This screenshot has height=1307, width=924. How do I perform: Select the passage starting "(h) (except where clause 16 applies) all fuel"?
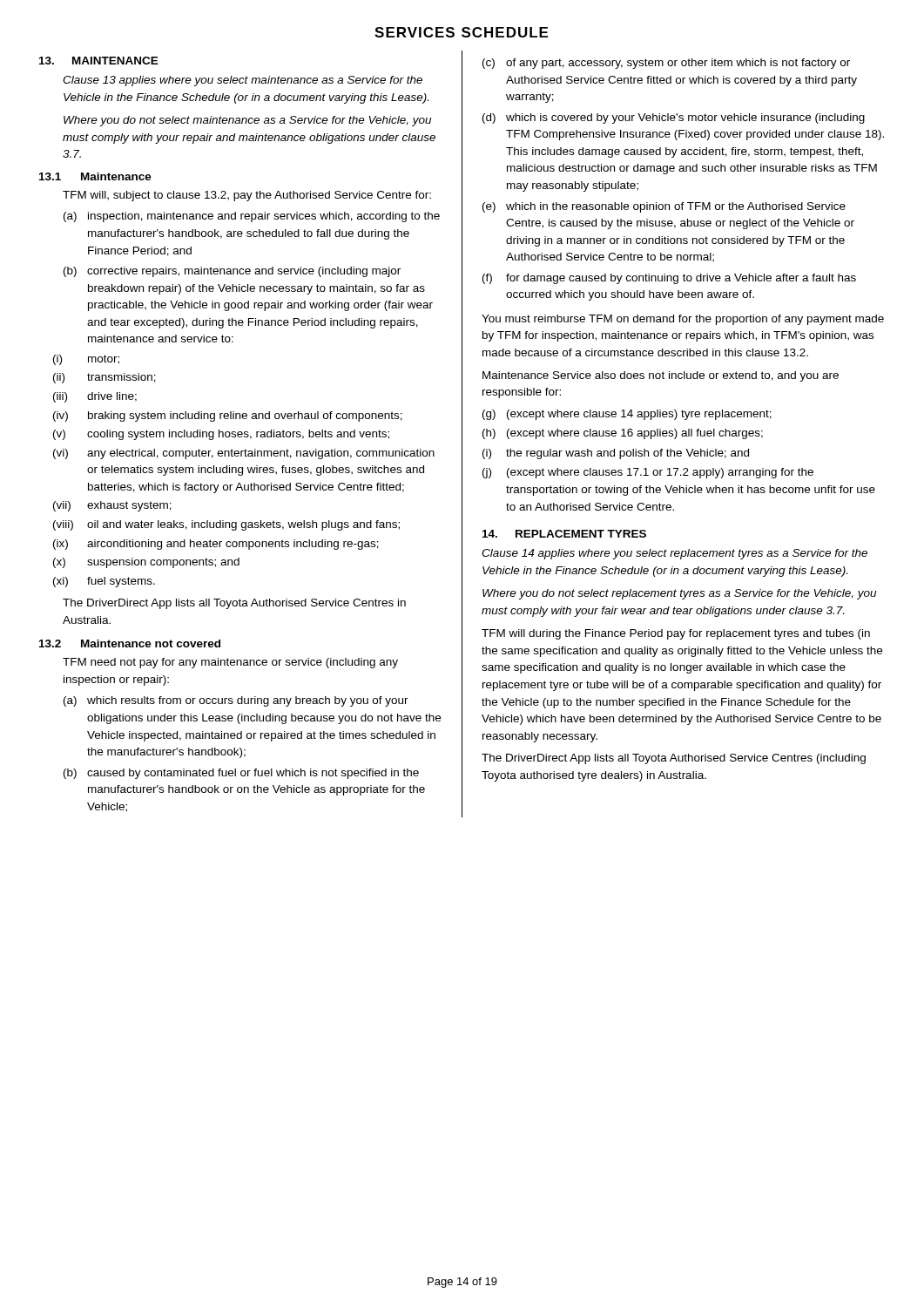pyautogui.click(x=684, y=433)
